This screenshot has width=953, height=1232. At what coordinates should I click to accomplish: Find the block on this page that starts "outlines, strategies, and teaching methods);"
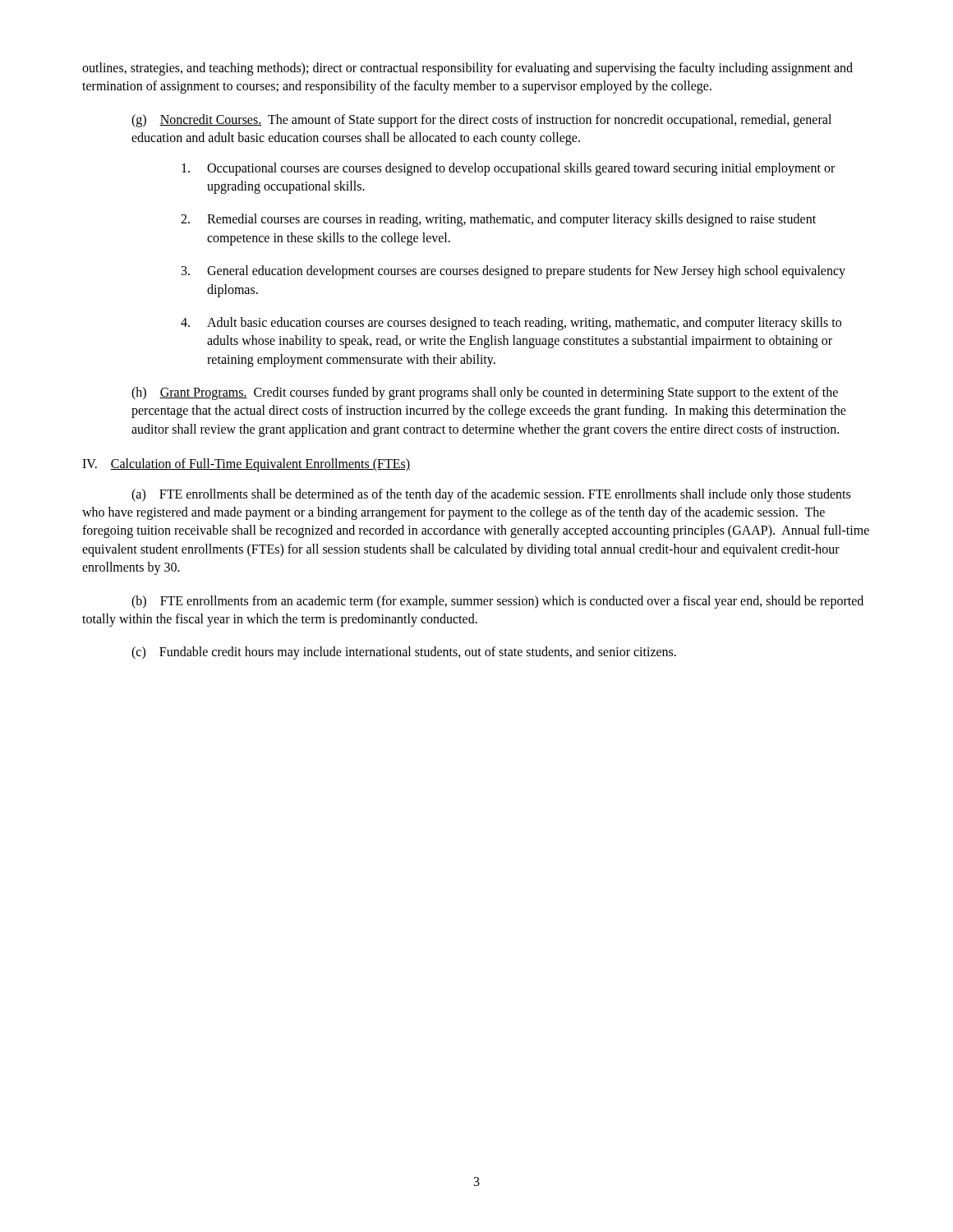point(467,77)
